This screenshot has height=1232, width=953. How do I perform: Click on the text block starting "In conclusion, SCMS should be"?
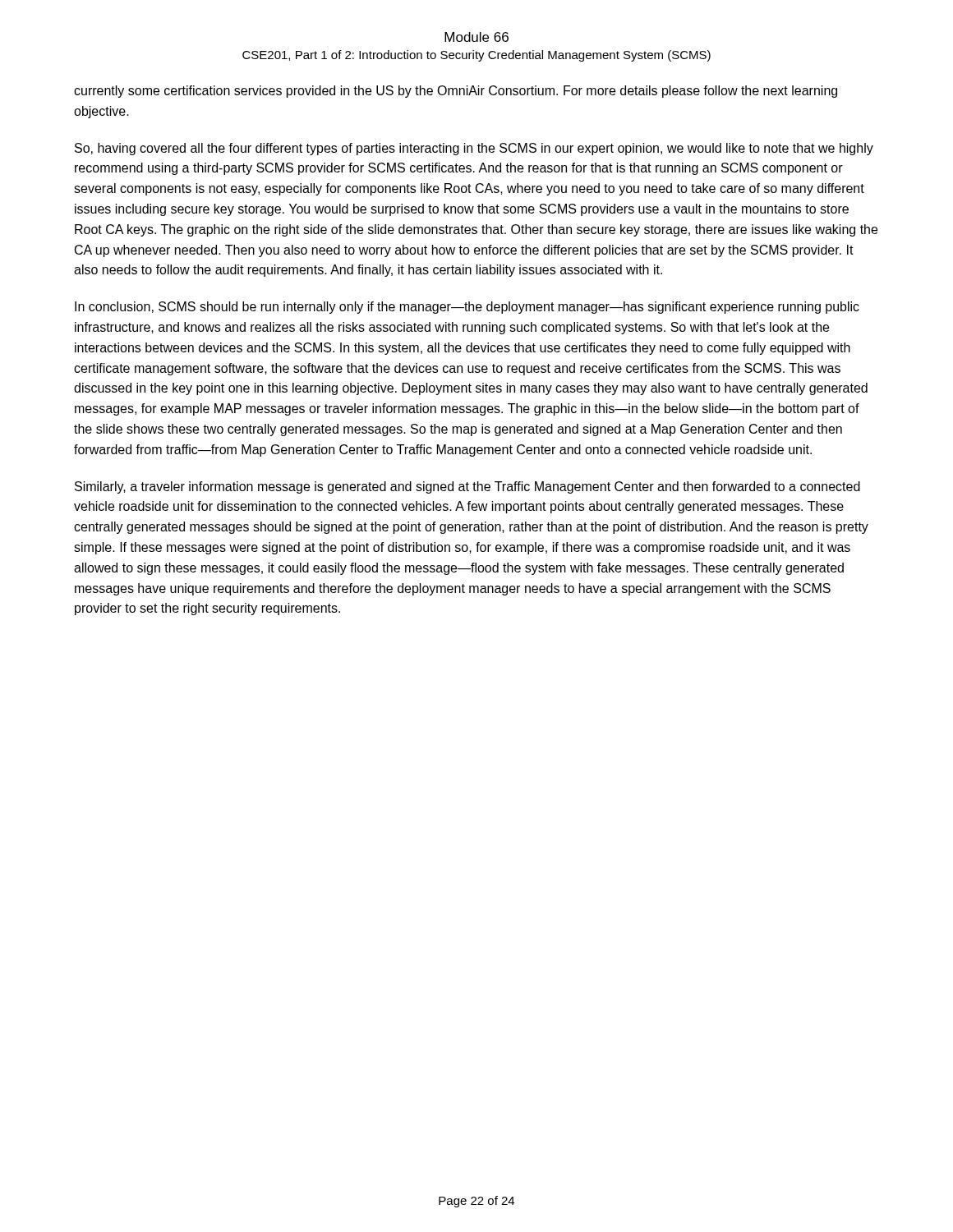coord(476,379)
